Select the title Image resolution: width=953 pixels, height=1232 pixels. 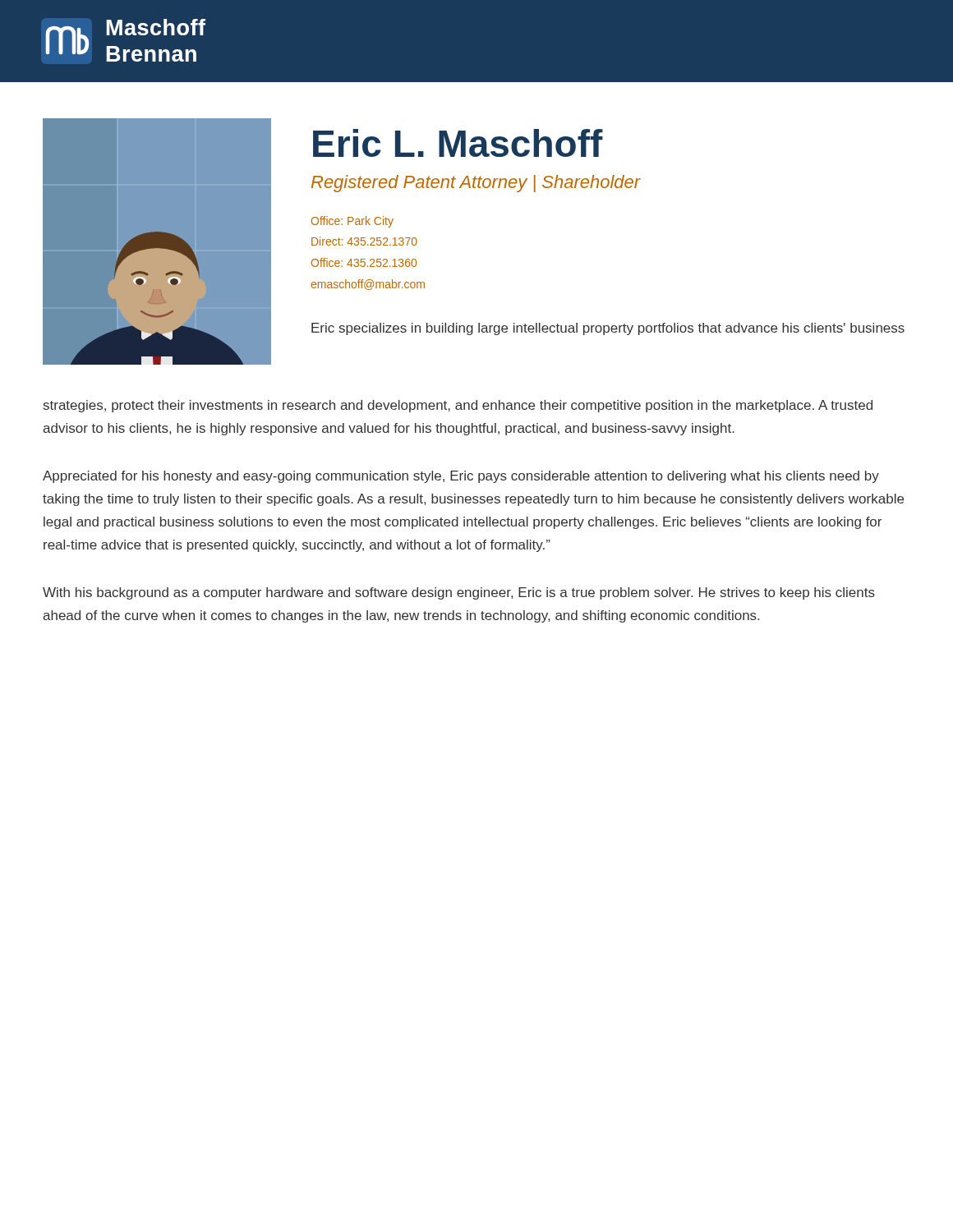(457, 144)
